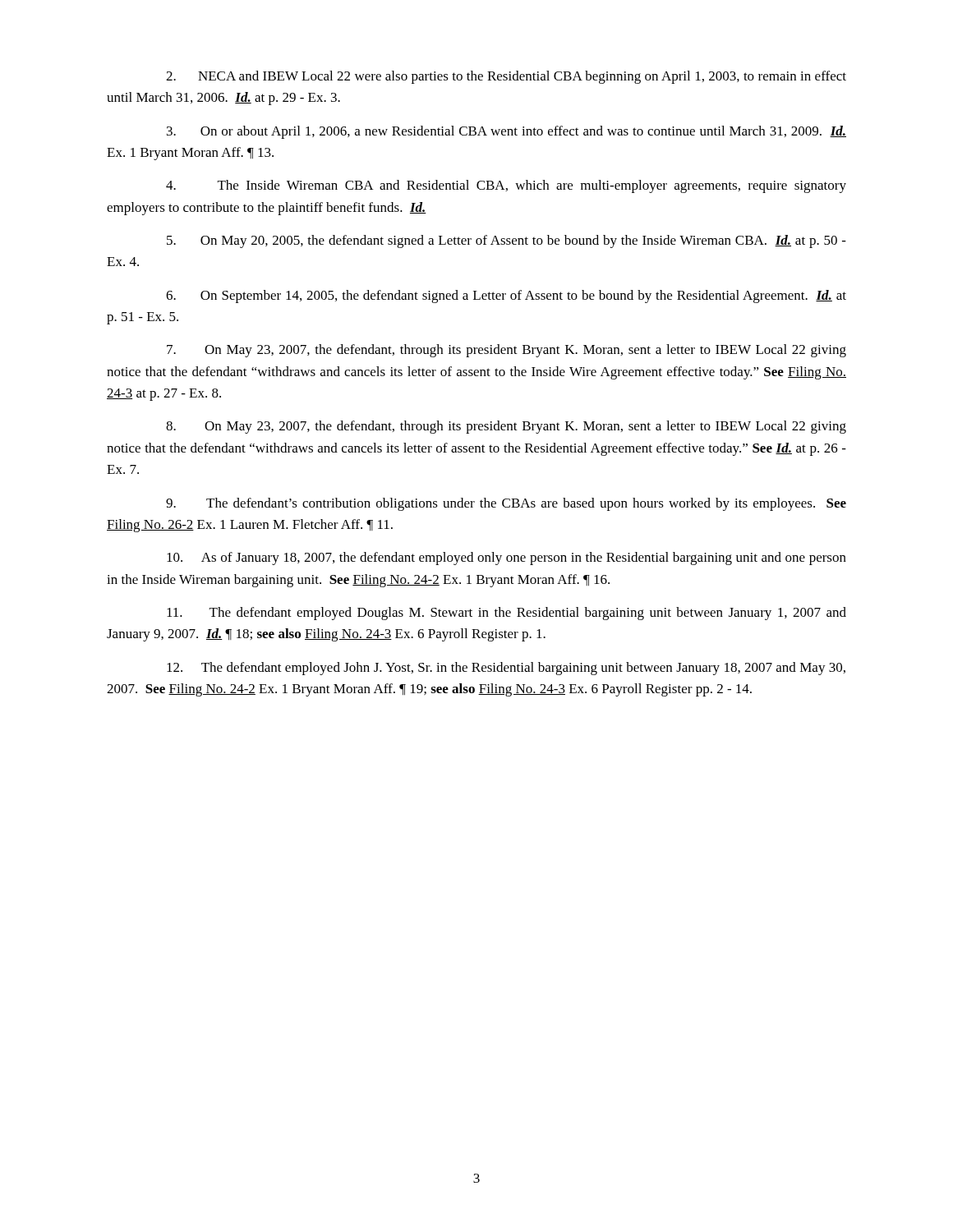The height and width of the screenshot is (1232, 953).
Task: Select the list item containing "6. On September 14, 2005, the defendant"
Action: (476, 306)
